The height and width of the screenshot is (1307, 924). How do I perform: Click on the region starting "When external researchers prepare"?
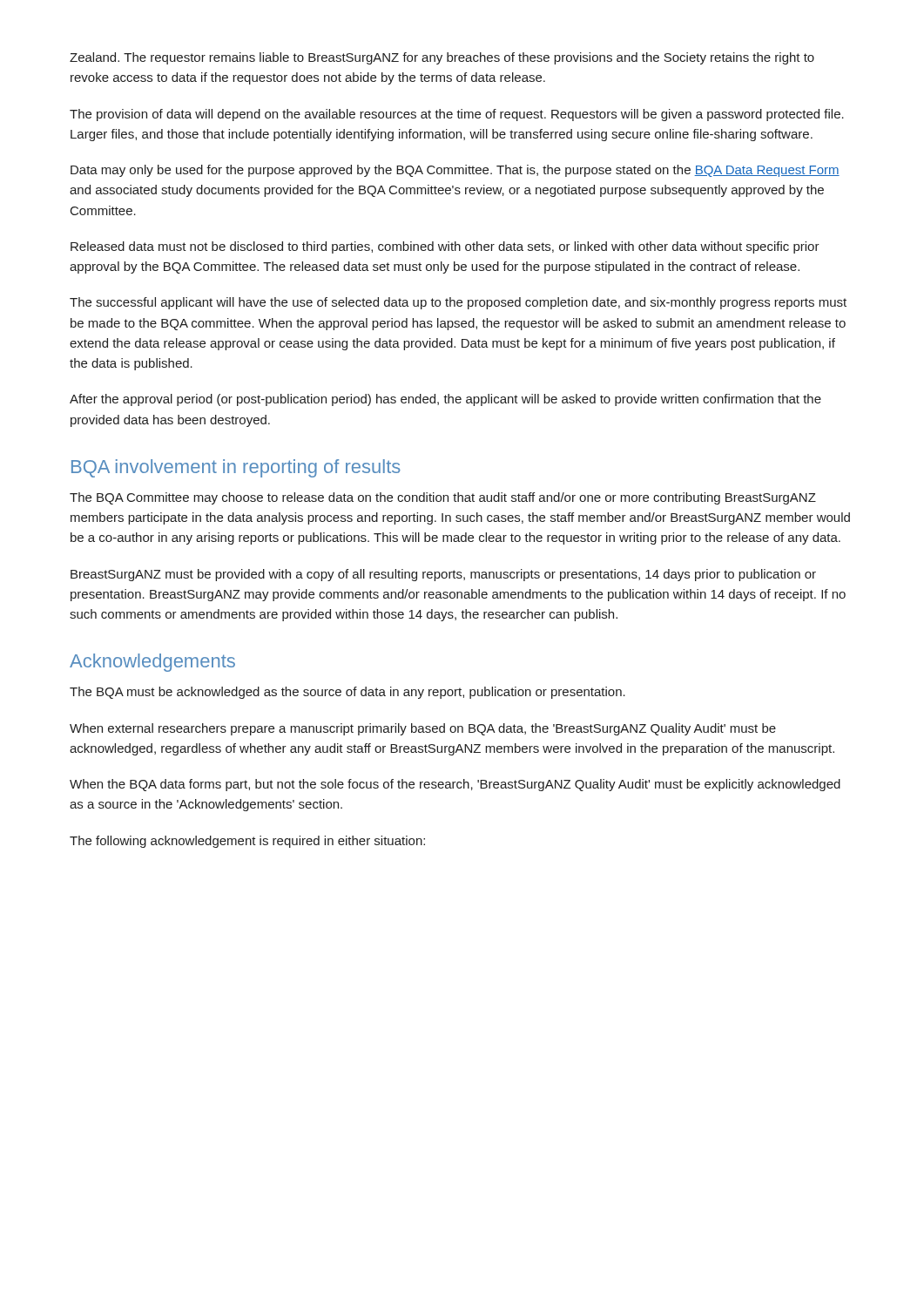pyautogui.click(x=453, y=738)
